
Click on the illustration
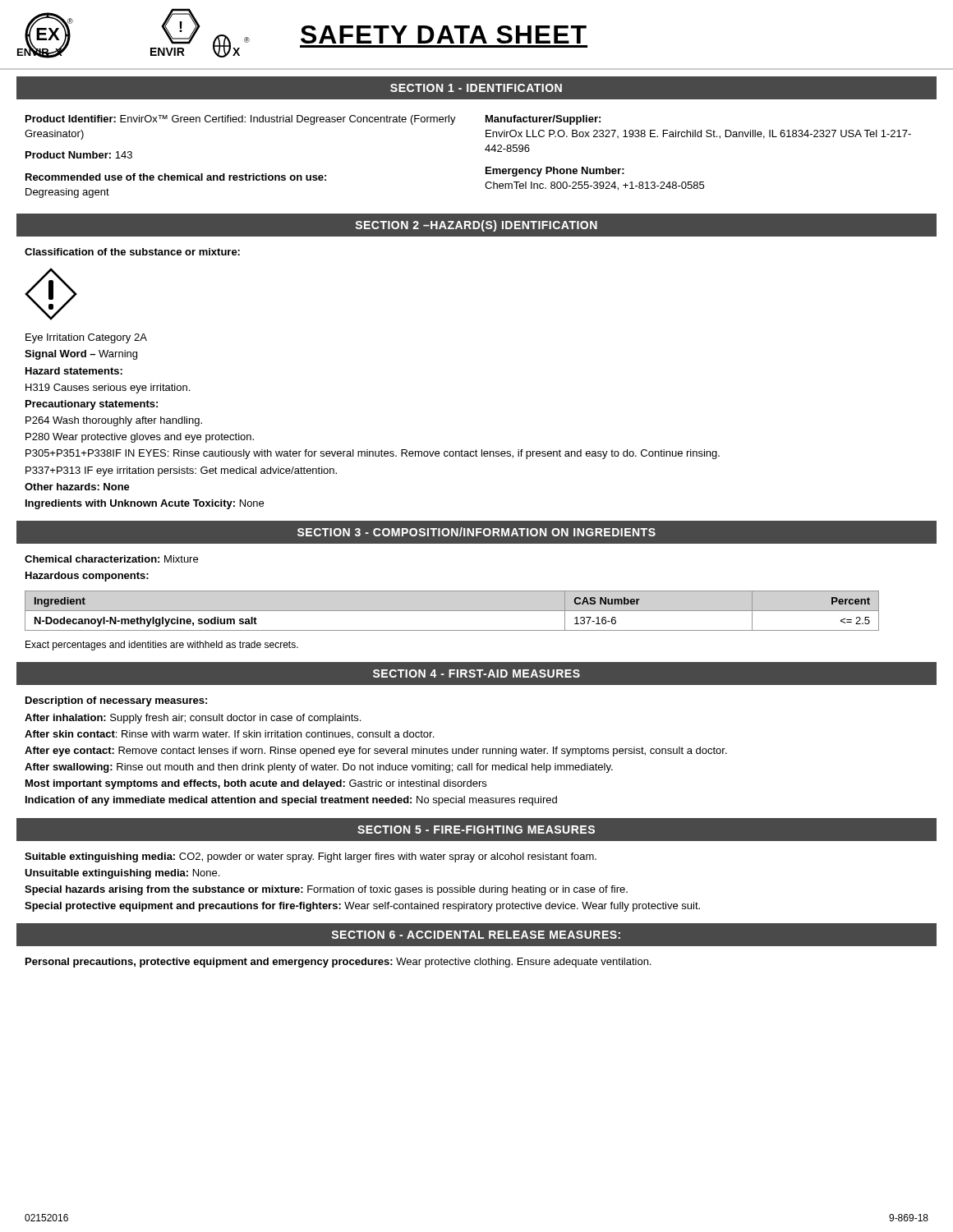click(51, 296)
